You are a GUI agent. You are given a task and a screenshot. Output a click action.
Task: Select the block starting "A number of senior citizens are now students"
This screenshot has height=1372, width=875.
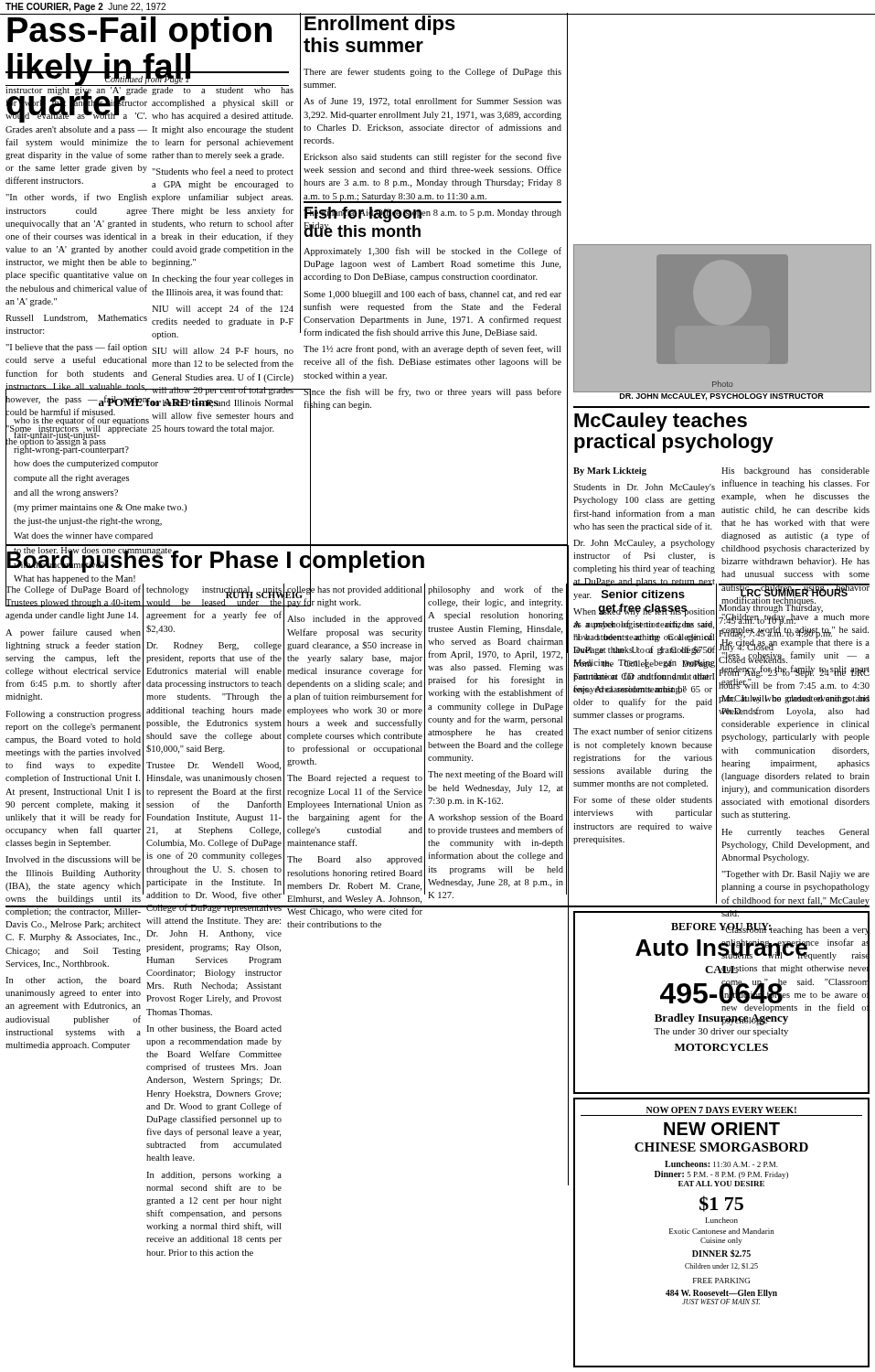coord(643,732)
